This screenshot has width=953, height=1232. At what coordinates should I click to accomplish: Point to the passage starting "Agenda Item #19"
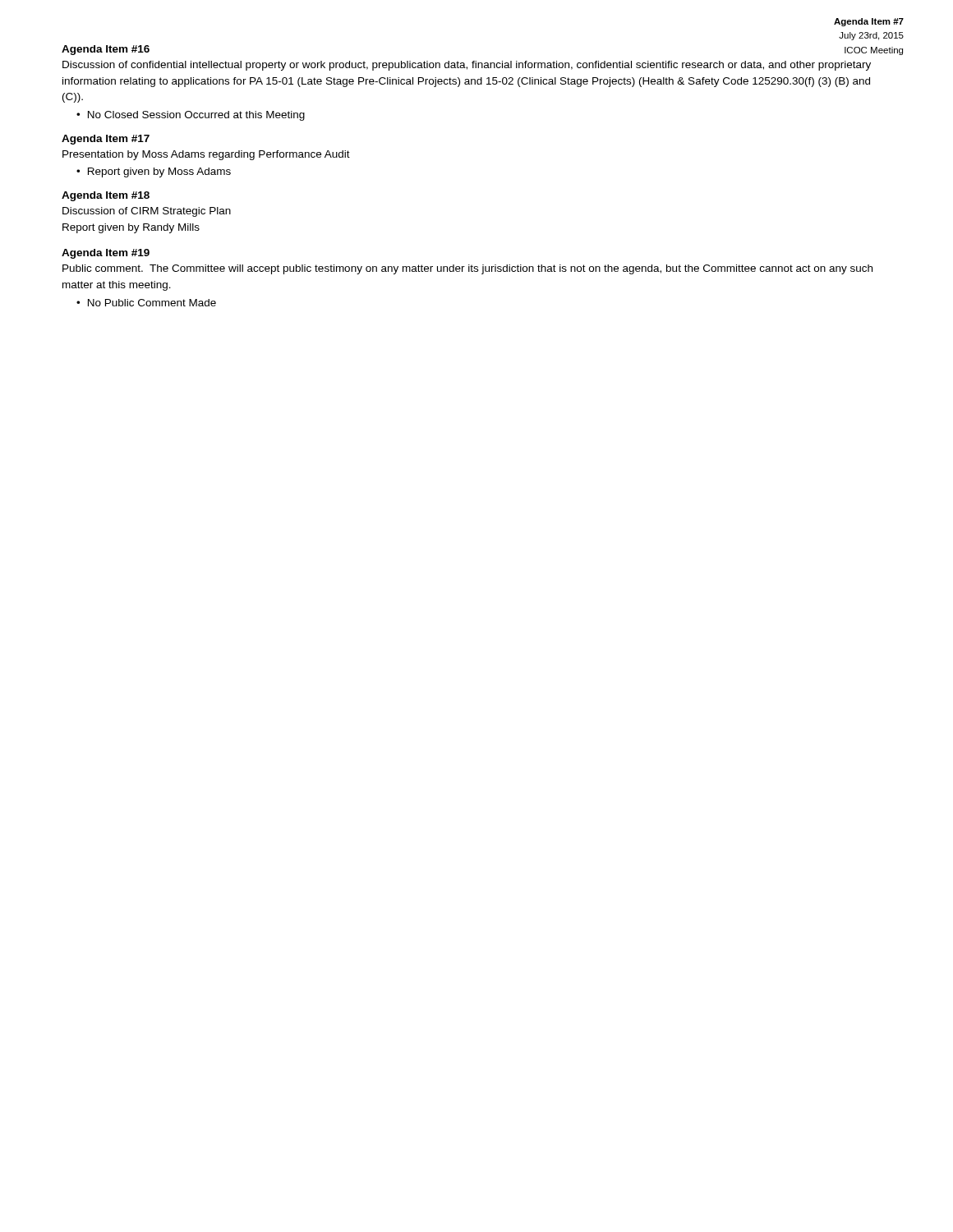point(106,253)
